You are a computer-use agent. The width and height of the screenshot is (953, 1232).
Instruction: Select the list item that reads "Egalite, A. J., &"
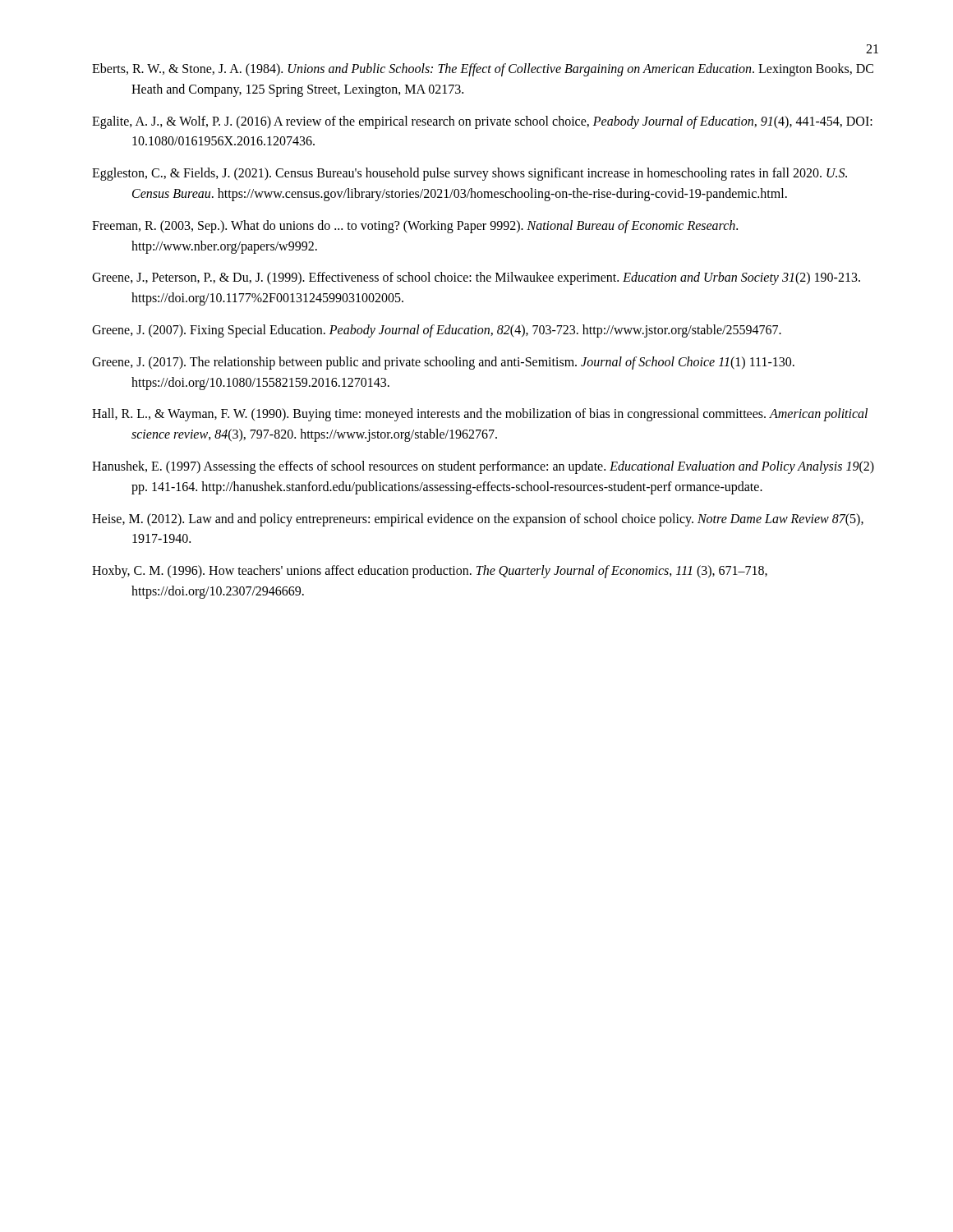pyautogui.click(x=486, y=132)
